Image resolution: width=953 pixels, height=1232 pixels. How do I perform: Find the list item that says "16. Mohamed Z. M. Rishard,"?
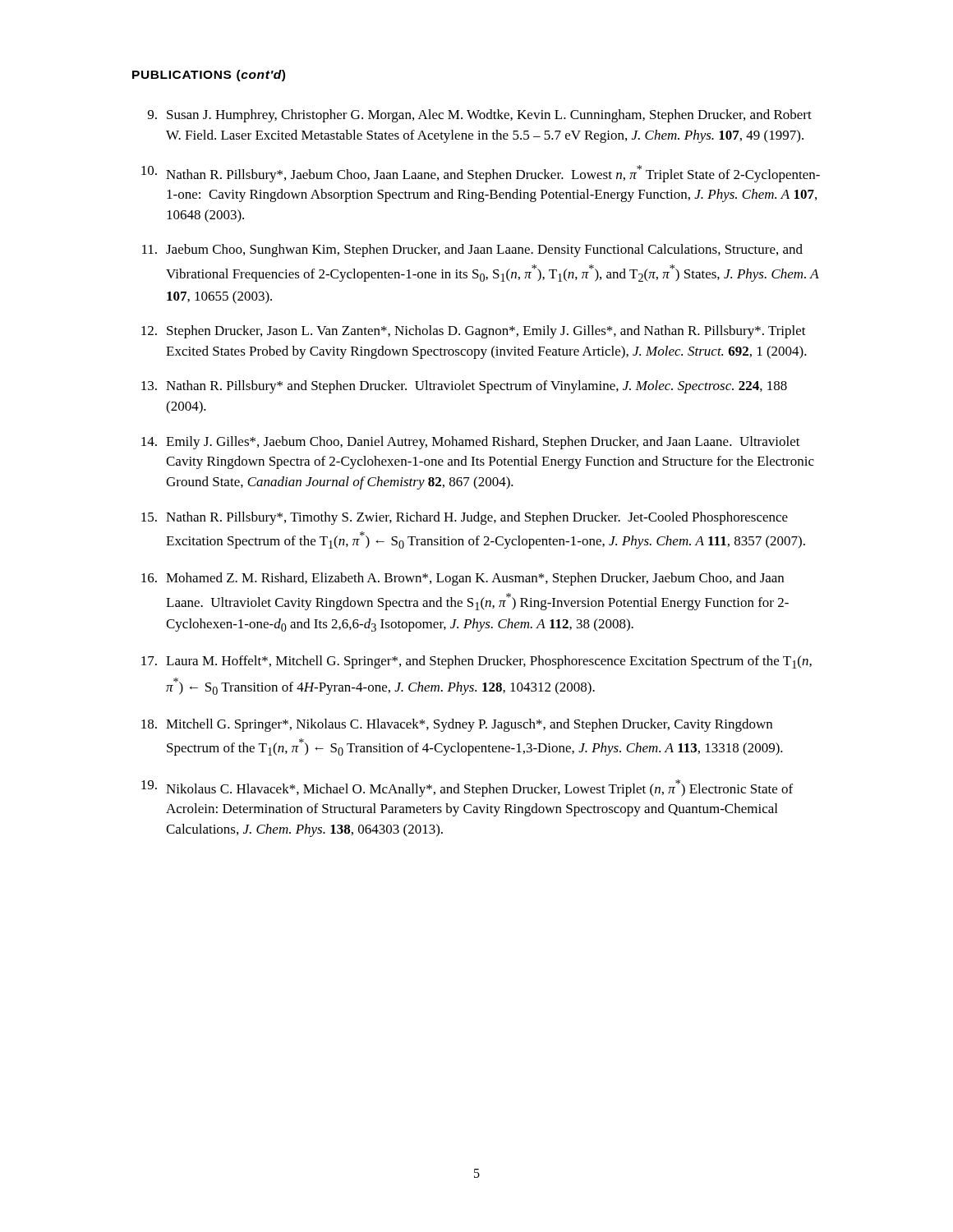[476, 602]
